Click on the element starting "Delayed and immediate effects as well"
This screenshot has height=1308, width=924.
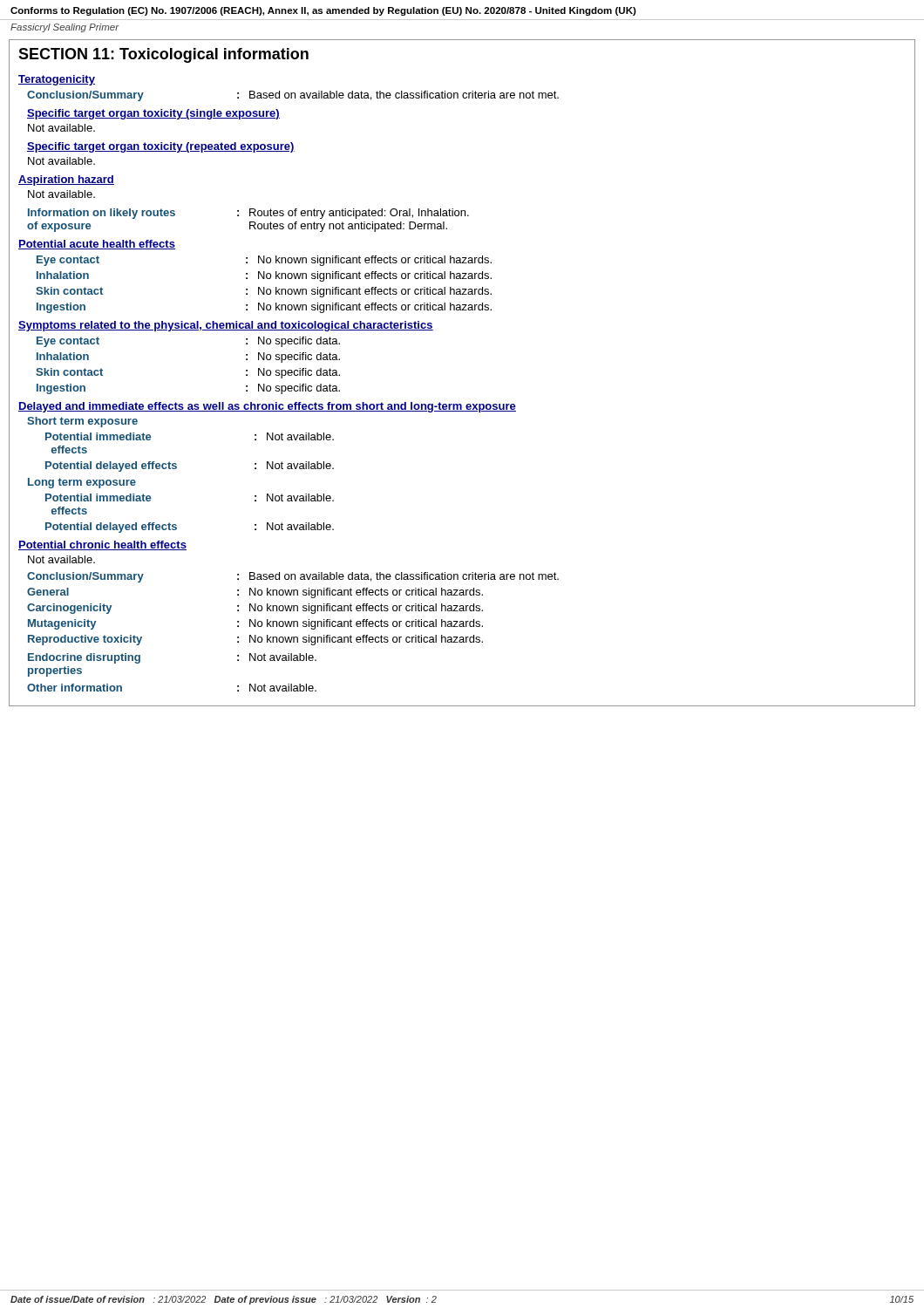[462, 406]
